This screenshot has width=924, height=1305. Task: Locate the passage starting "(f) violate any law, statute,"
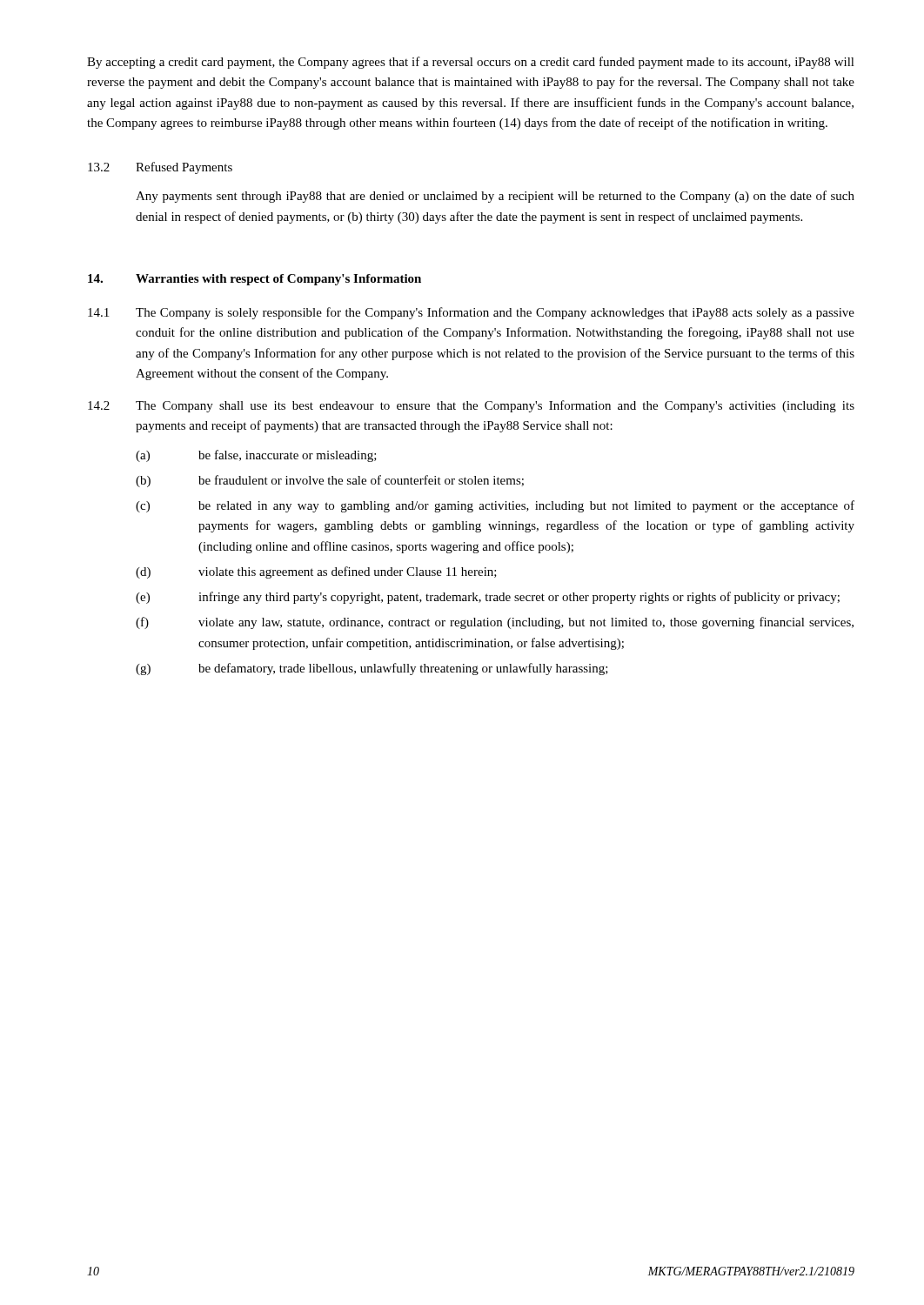tap(471, 633)
